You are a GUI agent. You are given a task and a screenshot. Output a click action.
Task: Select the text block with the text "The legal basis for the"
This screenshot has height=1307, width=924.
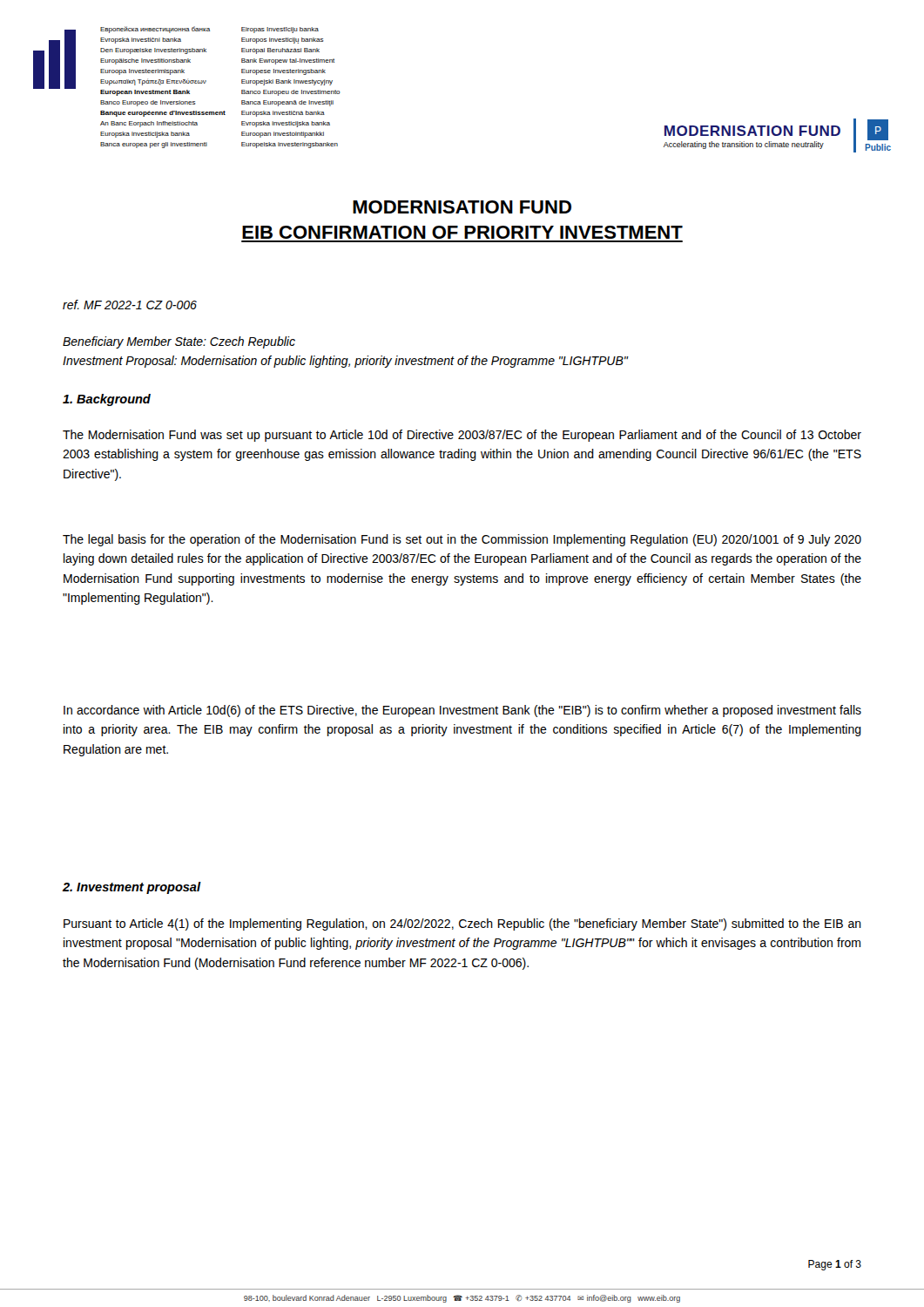point(462,569)
